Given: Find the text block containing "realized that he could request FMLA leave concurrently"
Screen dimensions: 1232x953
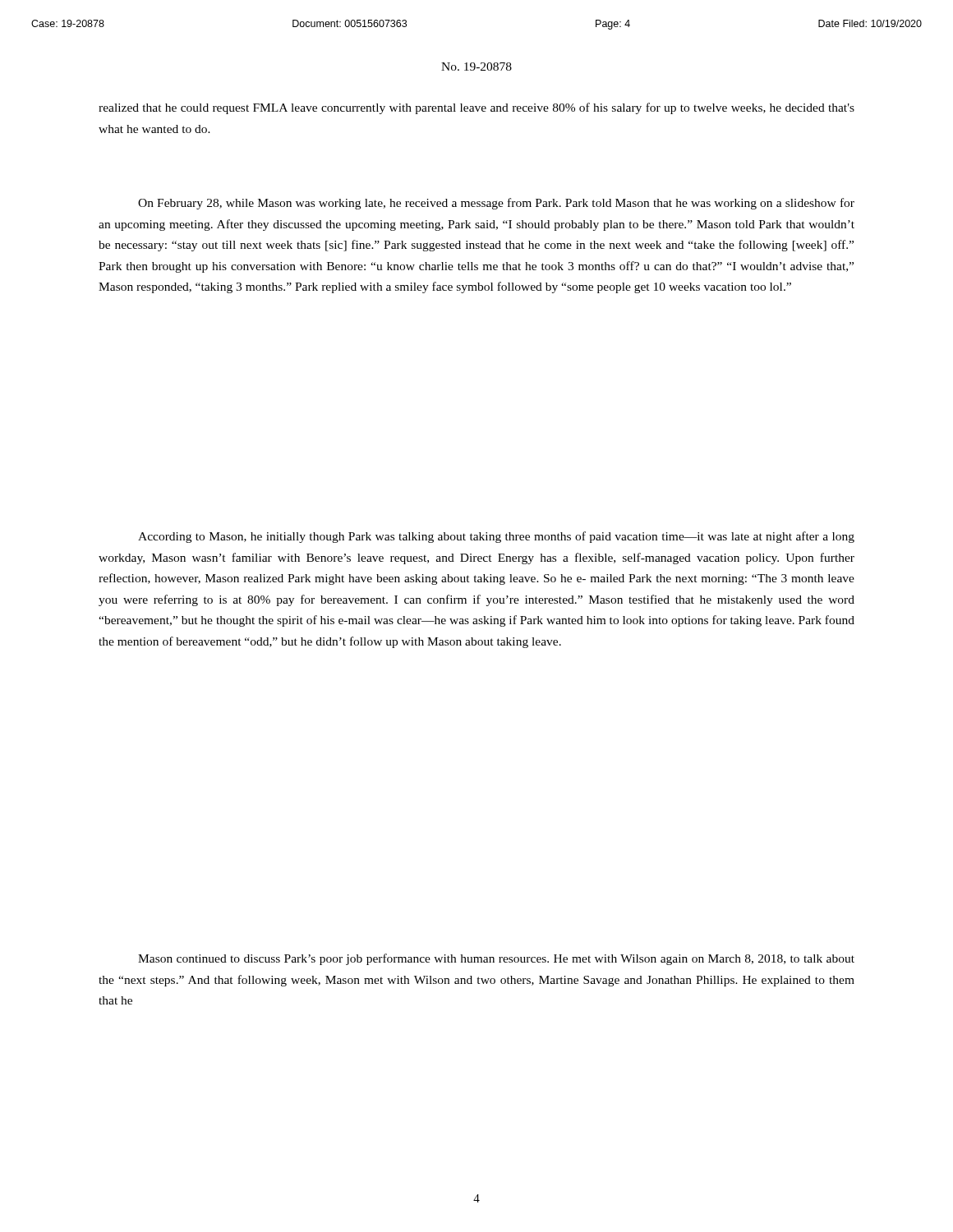Looking at the screenshot, I should [476, 118].
